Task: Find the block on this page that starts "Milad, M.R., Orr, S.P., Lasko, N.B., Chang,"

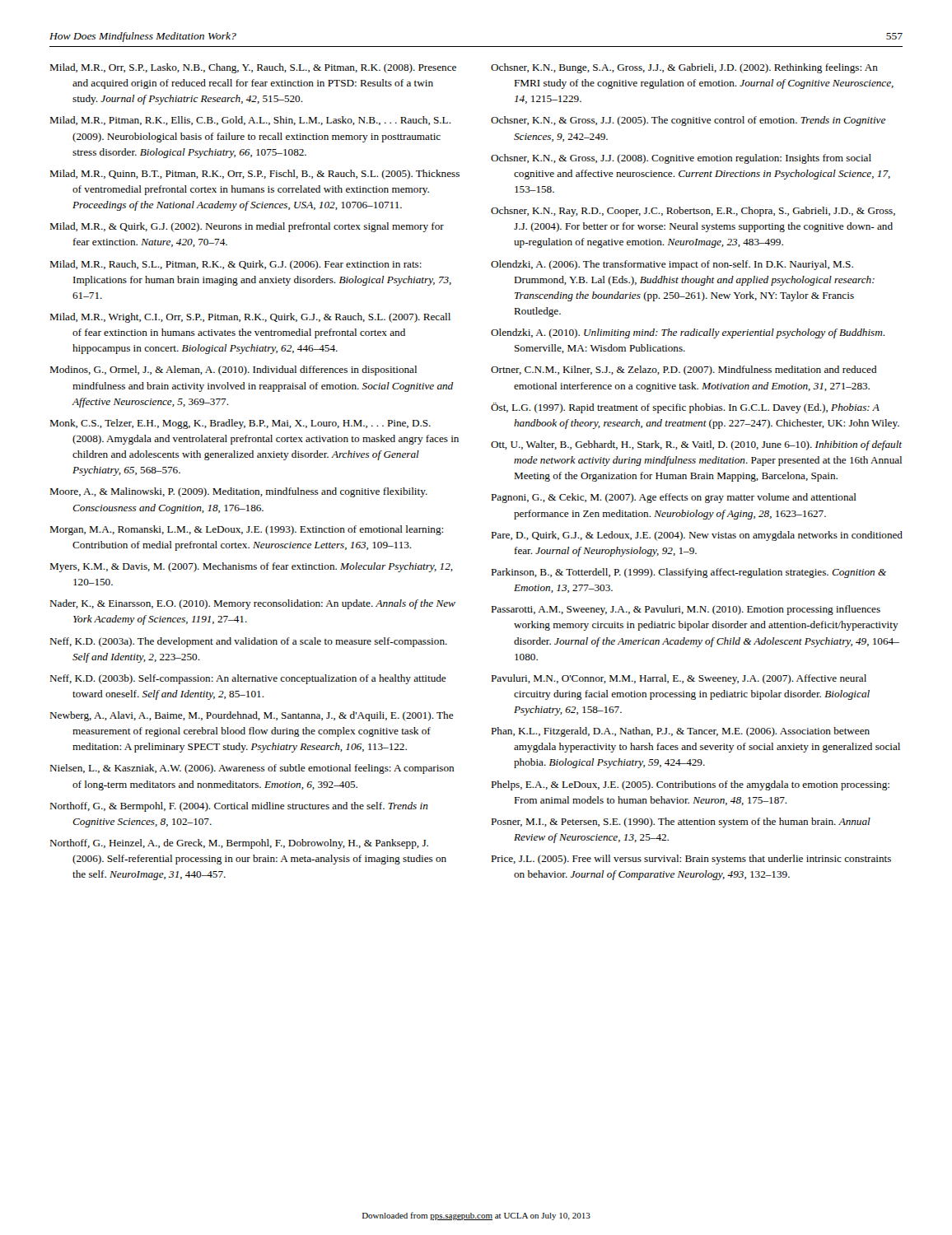Action: point(253,83)
